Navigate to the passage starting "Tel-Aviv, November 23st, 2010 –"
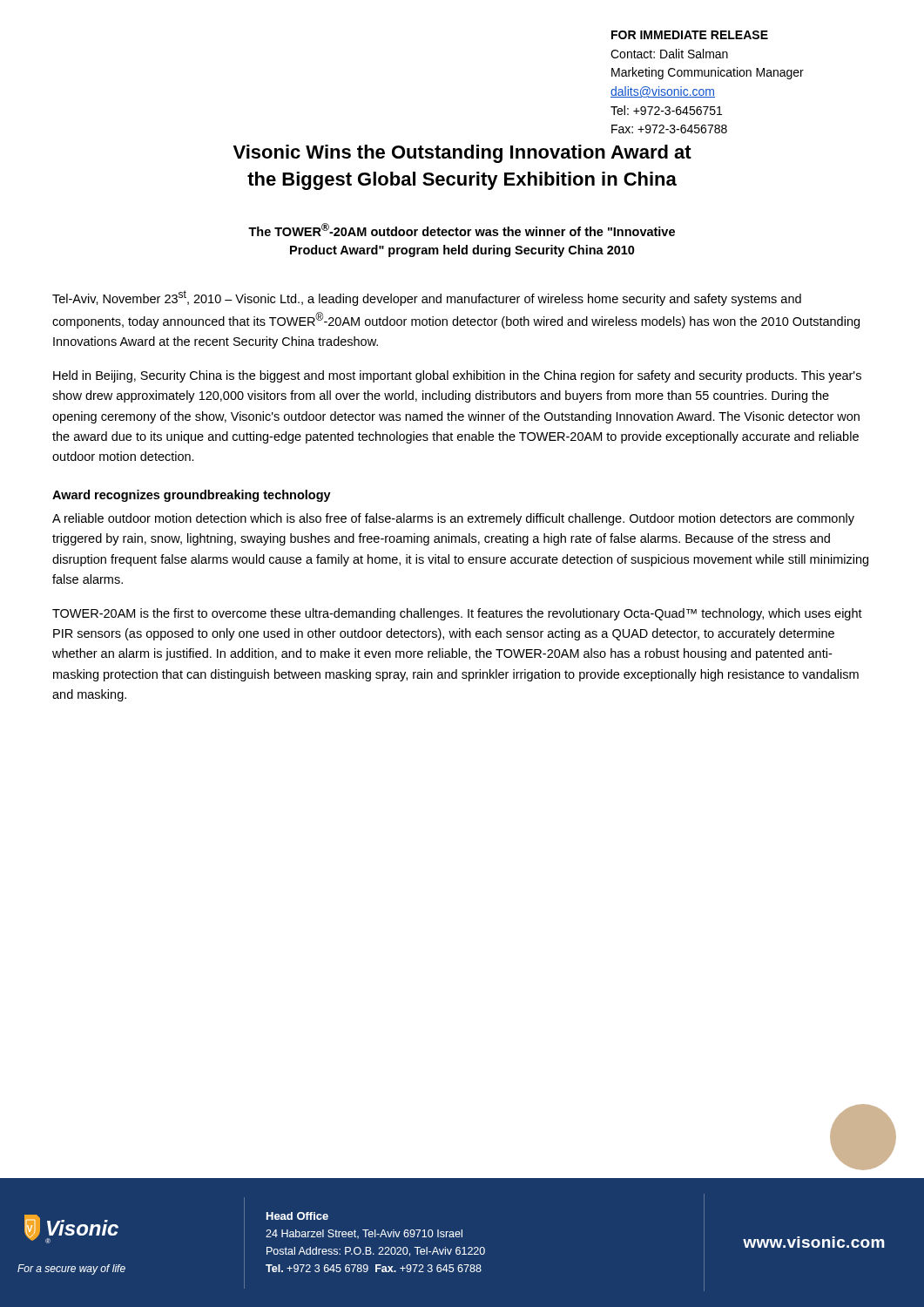The width and height of the screenshot is (924, 1307). click(456, 319)
